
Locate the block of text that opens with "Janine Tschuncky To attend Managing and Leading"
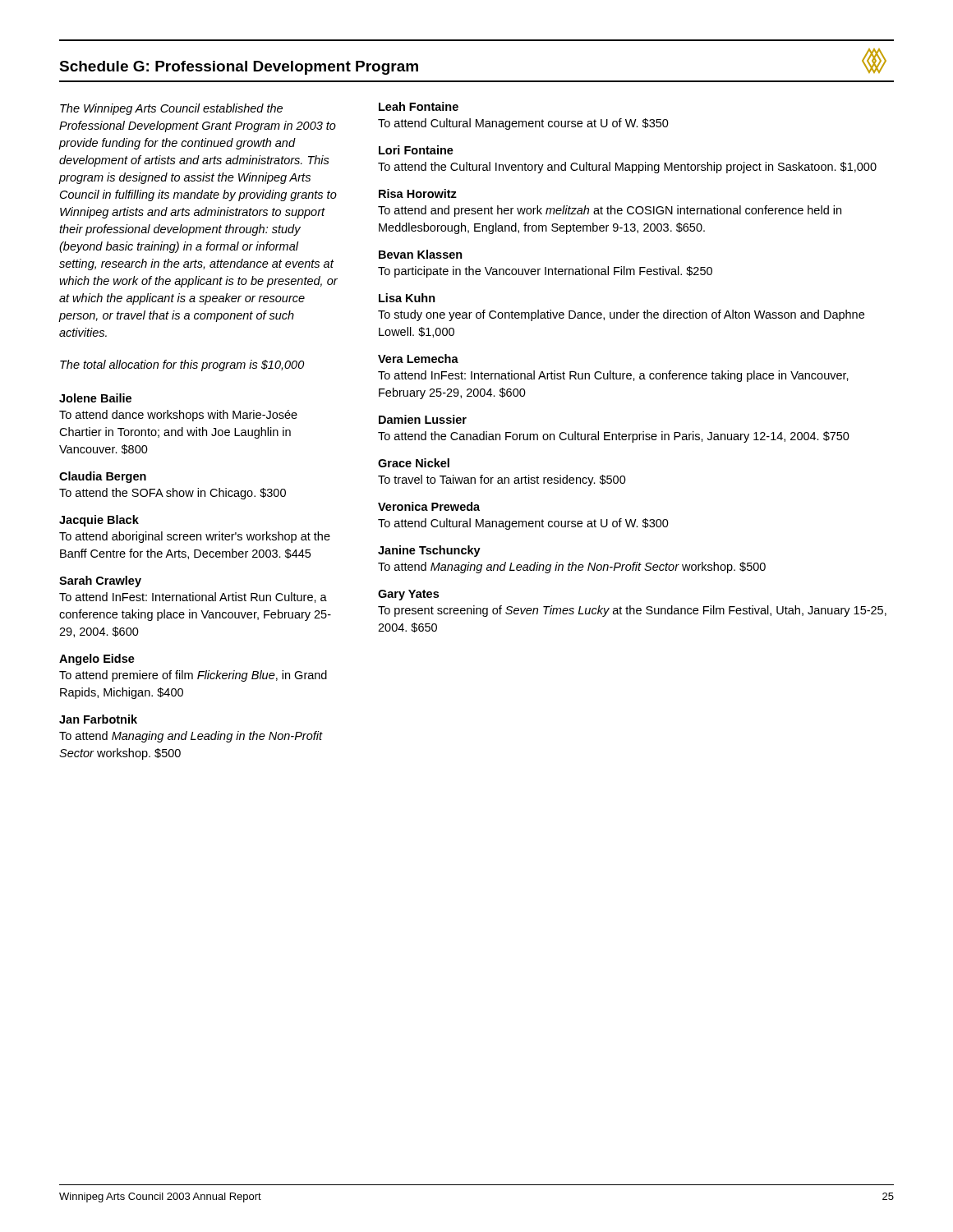636,560
